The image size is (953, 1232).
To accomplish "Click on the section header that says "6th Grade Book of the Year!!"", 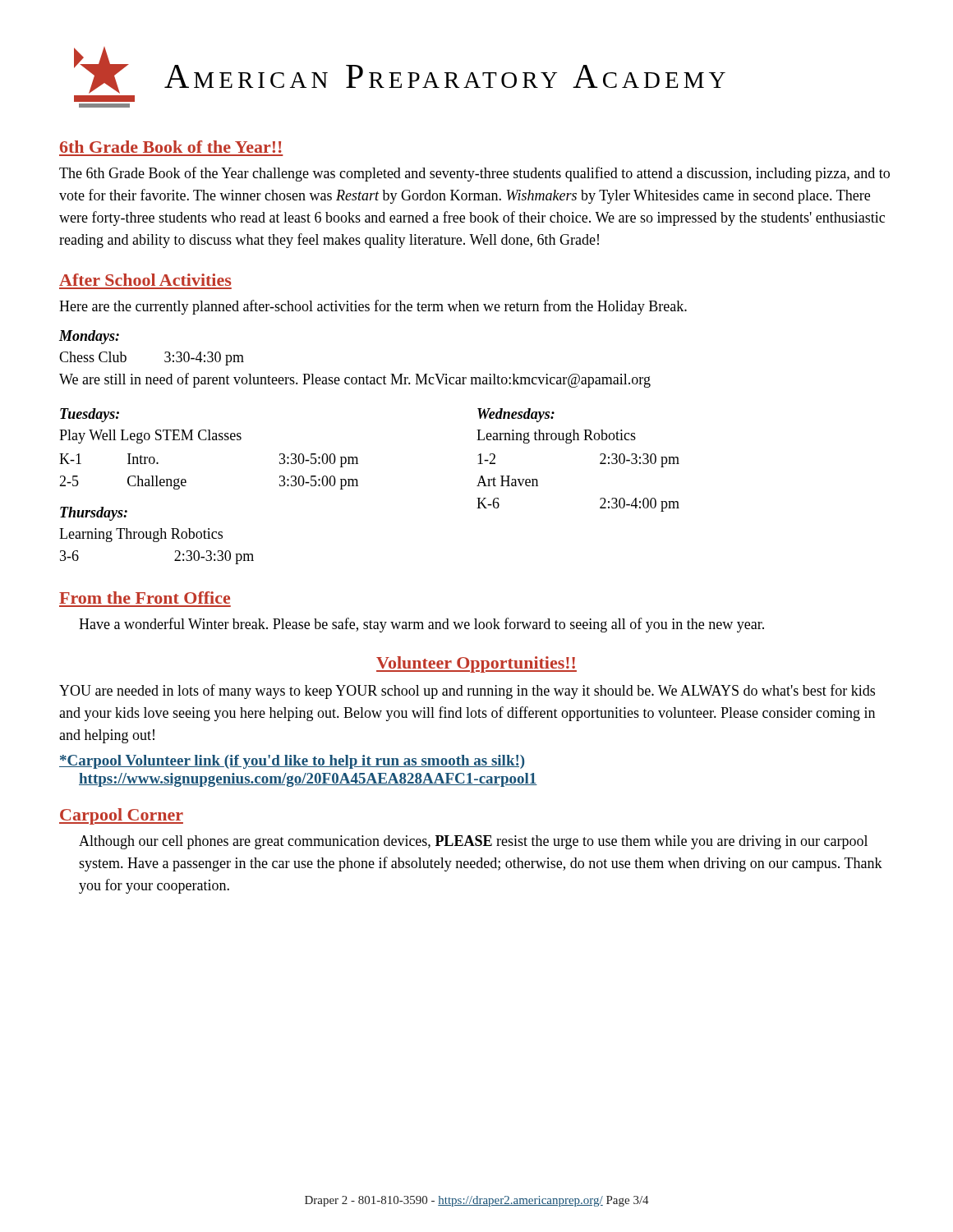I will point(171,147).
